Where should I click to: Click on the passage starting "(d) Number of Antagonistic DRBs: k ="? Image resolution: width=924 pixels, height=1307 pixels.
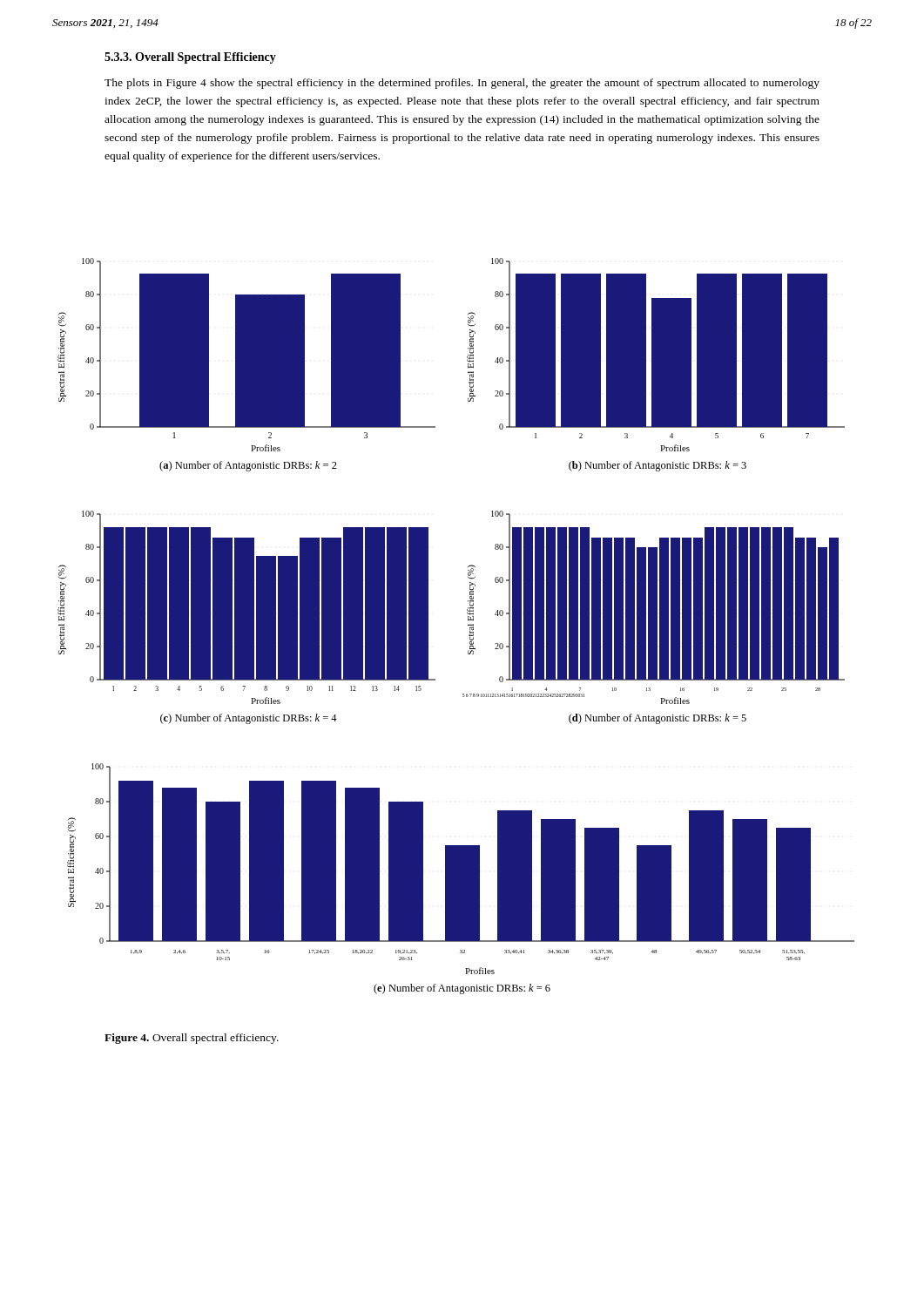(657, 718)
